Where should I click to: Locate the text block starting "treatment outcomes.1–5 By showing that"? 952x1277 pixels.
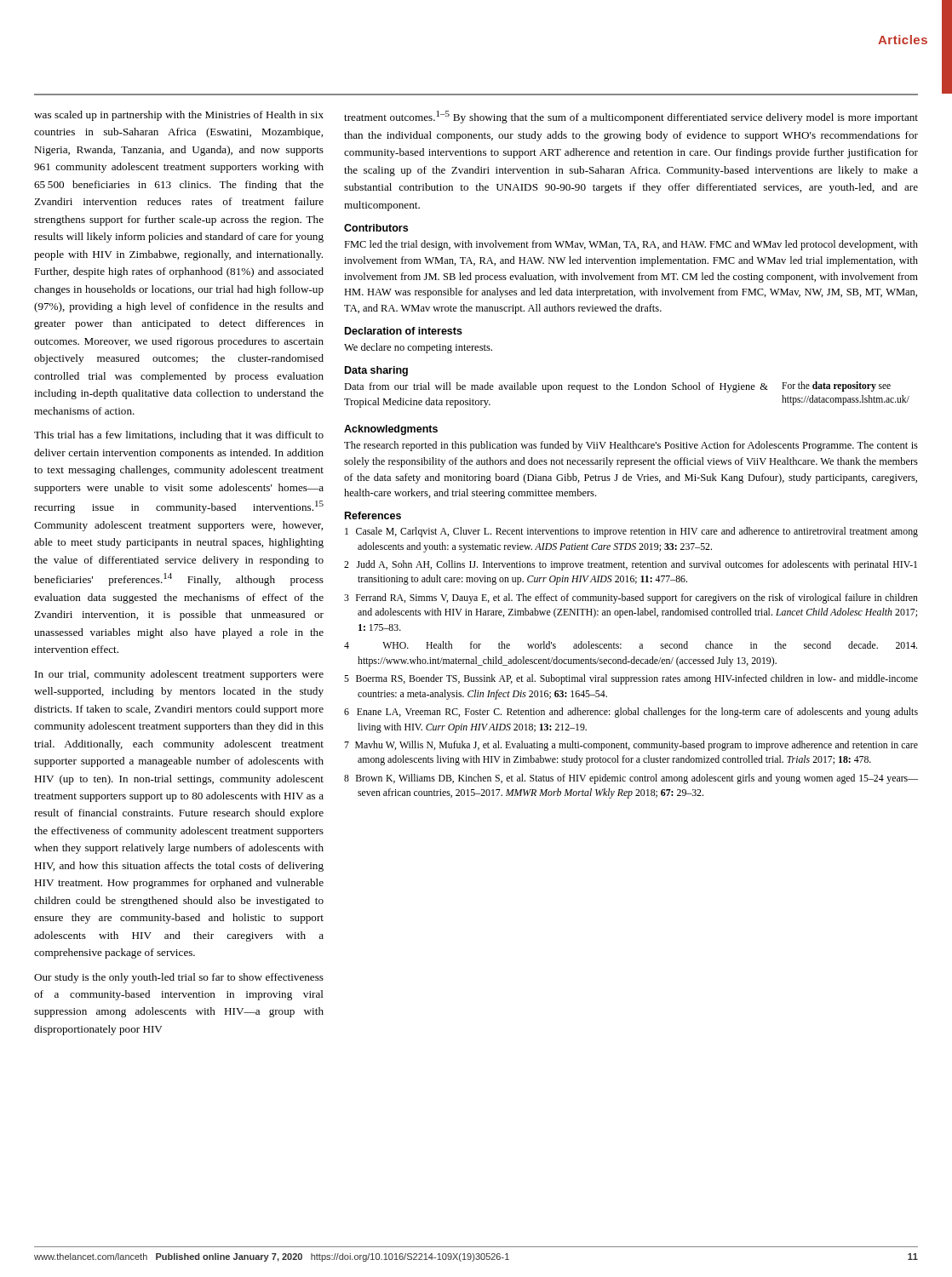[x=631, y=160]
